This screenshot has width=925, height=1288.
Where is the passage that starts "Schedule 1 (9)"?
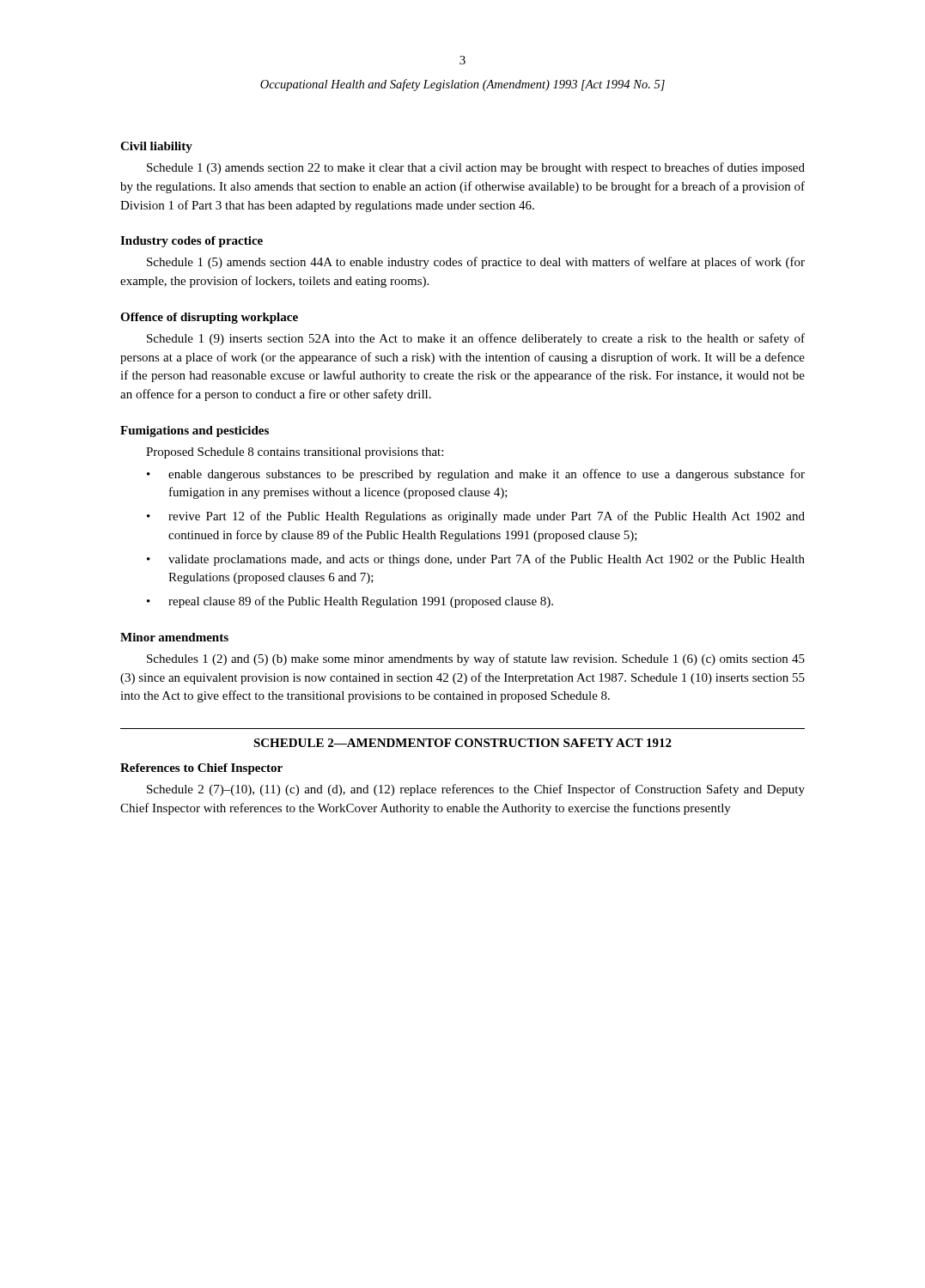coord(462,366)
